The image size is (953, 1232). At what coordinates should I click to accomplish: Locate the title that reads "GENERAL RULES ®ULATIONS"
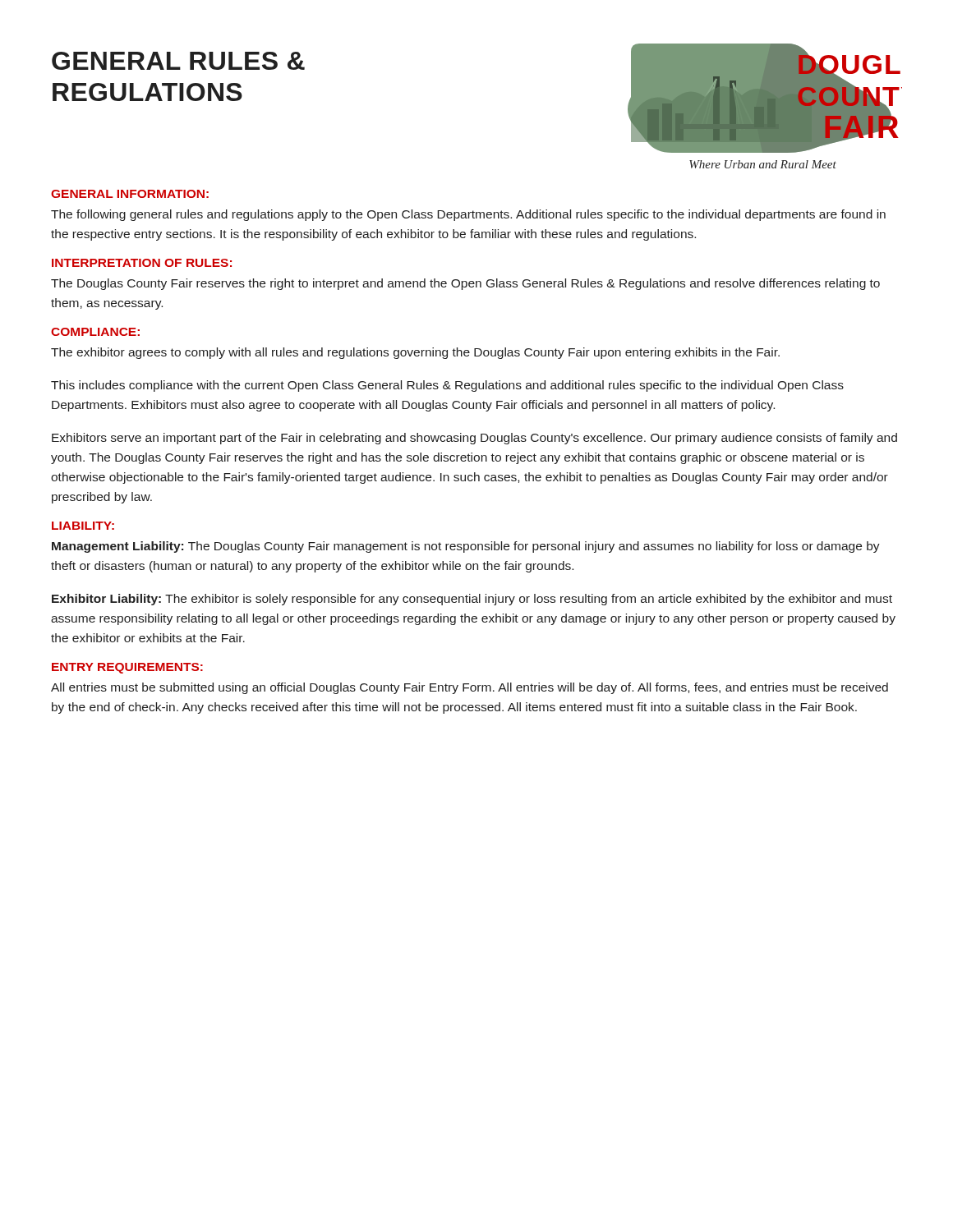[178, 77]
